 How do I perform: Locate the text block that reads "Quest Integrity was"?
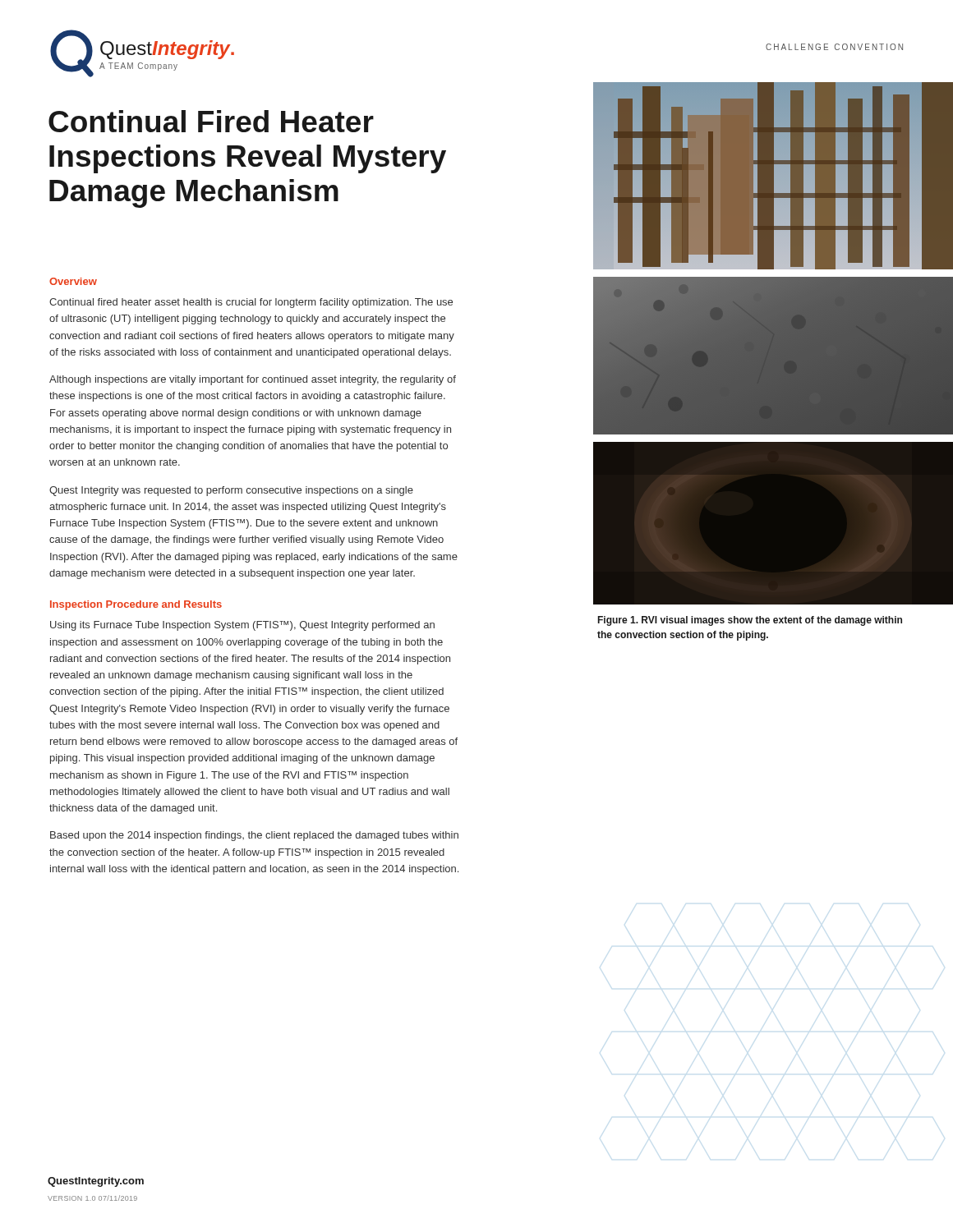click(x=253, y=531)
